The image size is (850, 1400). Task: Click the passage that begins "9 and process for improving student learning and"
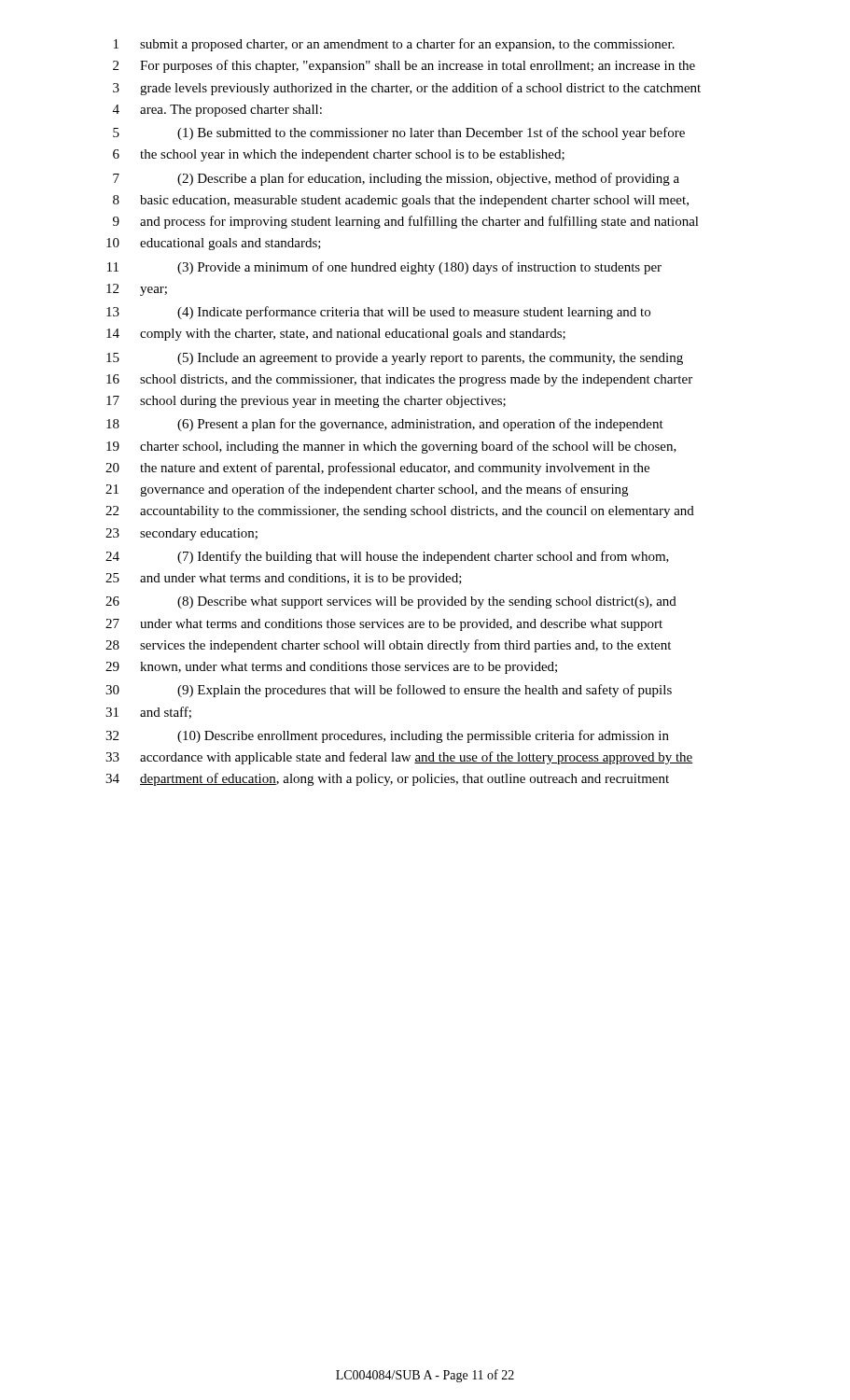[x=396, y=222]
